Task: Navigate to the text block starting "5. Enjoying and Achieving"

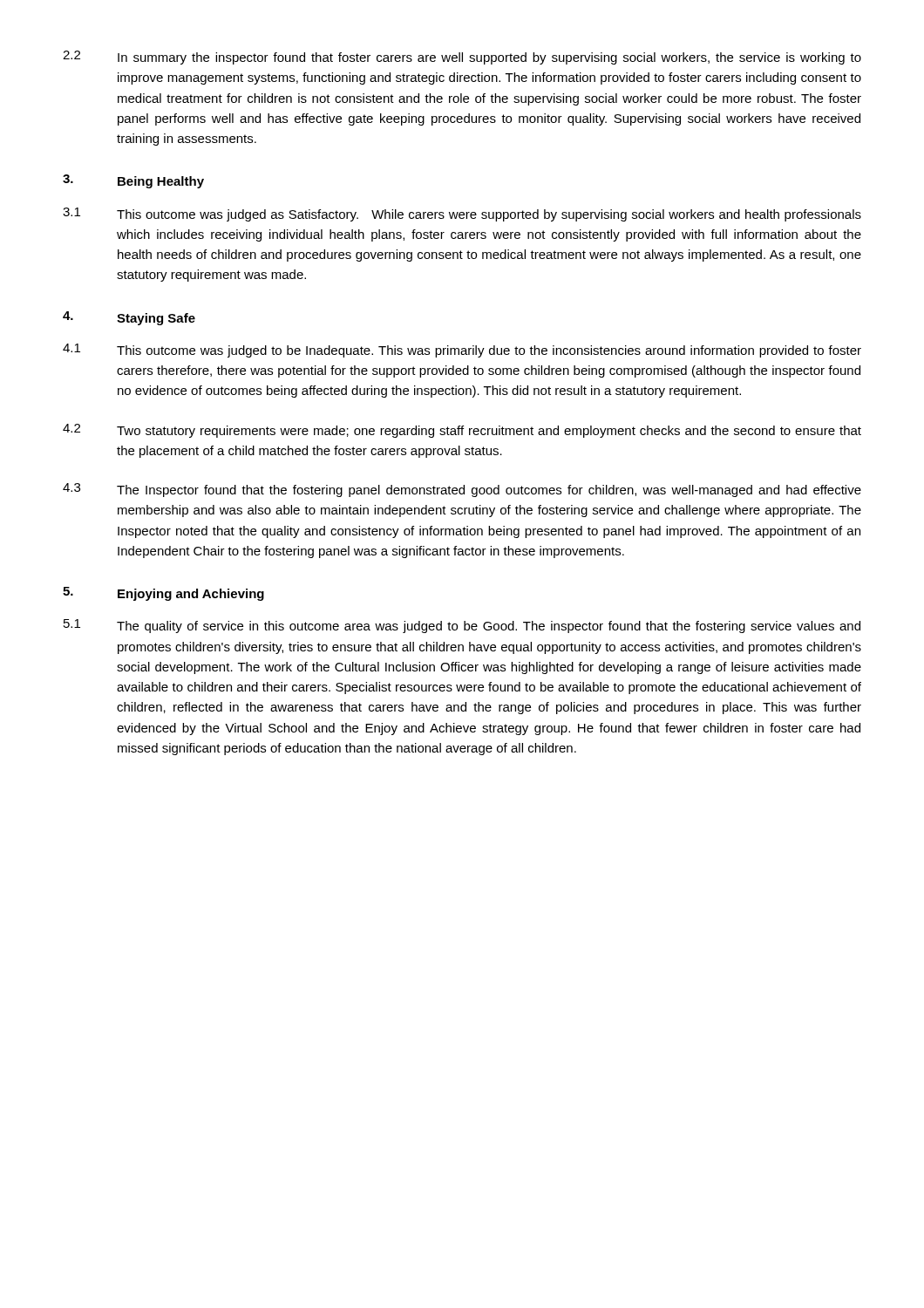Action: 163,594
